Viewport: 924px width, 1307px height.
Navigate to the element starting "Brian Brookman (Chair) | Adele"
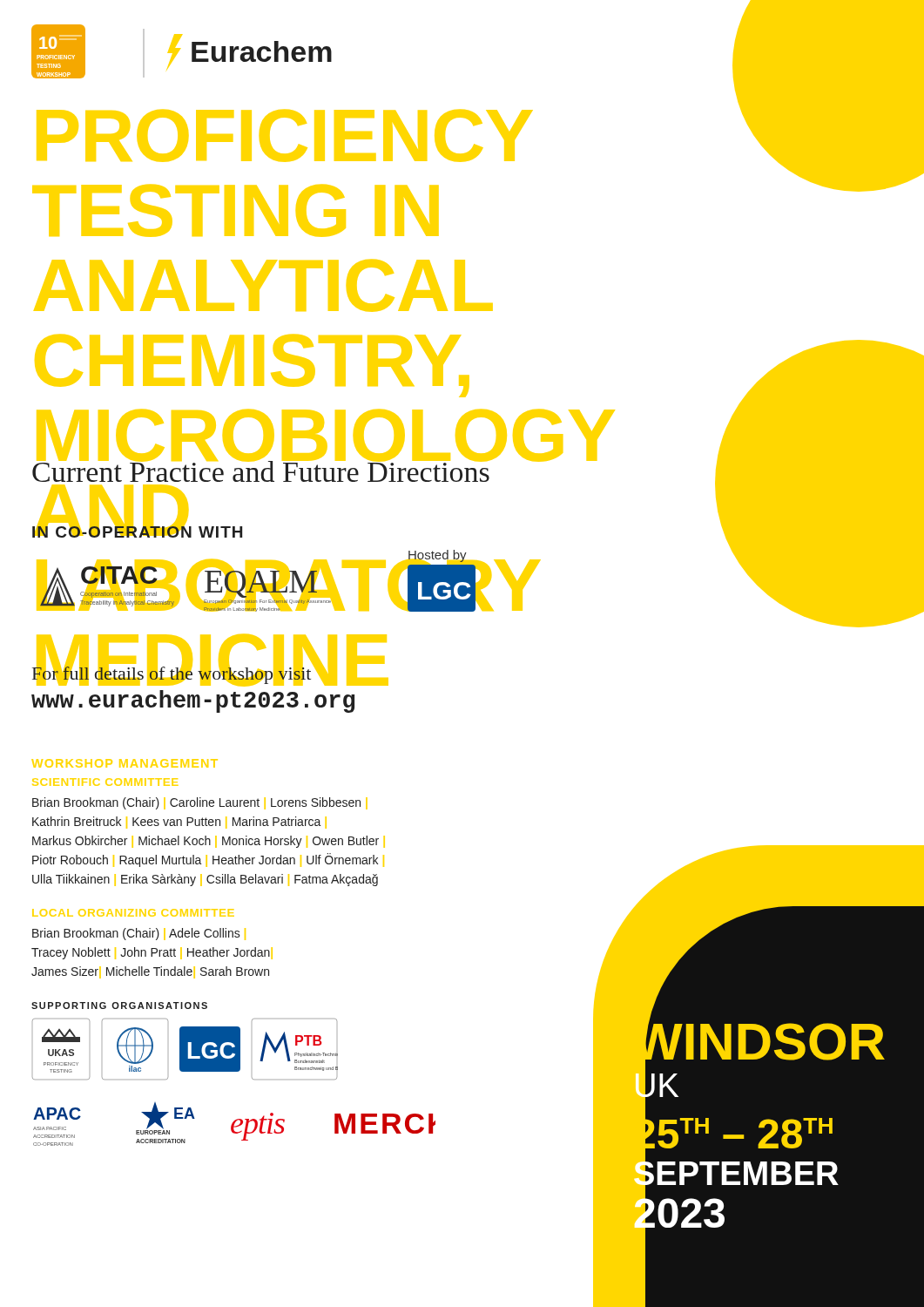pyautogui.click(x=152, y=952)
